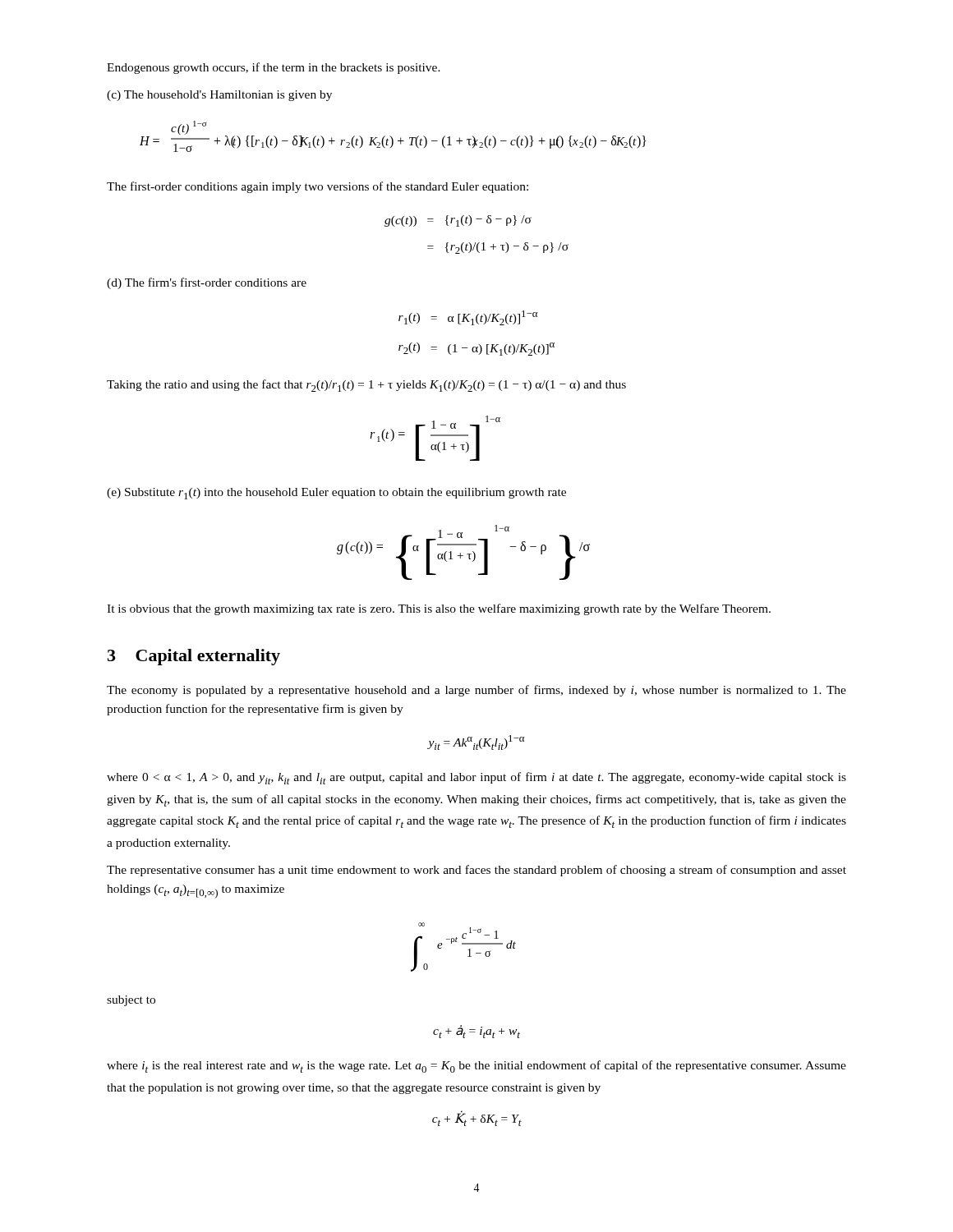Locate the block starting "H = c (t) 1−σ"
953x1232 pixels.
pyautogui.click(x=476, y=140)
